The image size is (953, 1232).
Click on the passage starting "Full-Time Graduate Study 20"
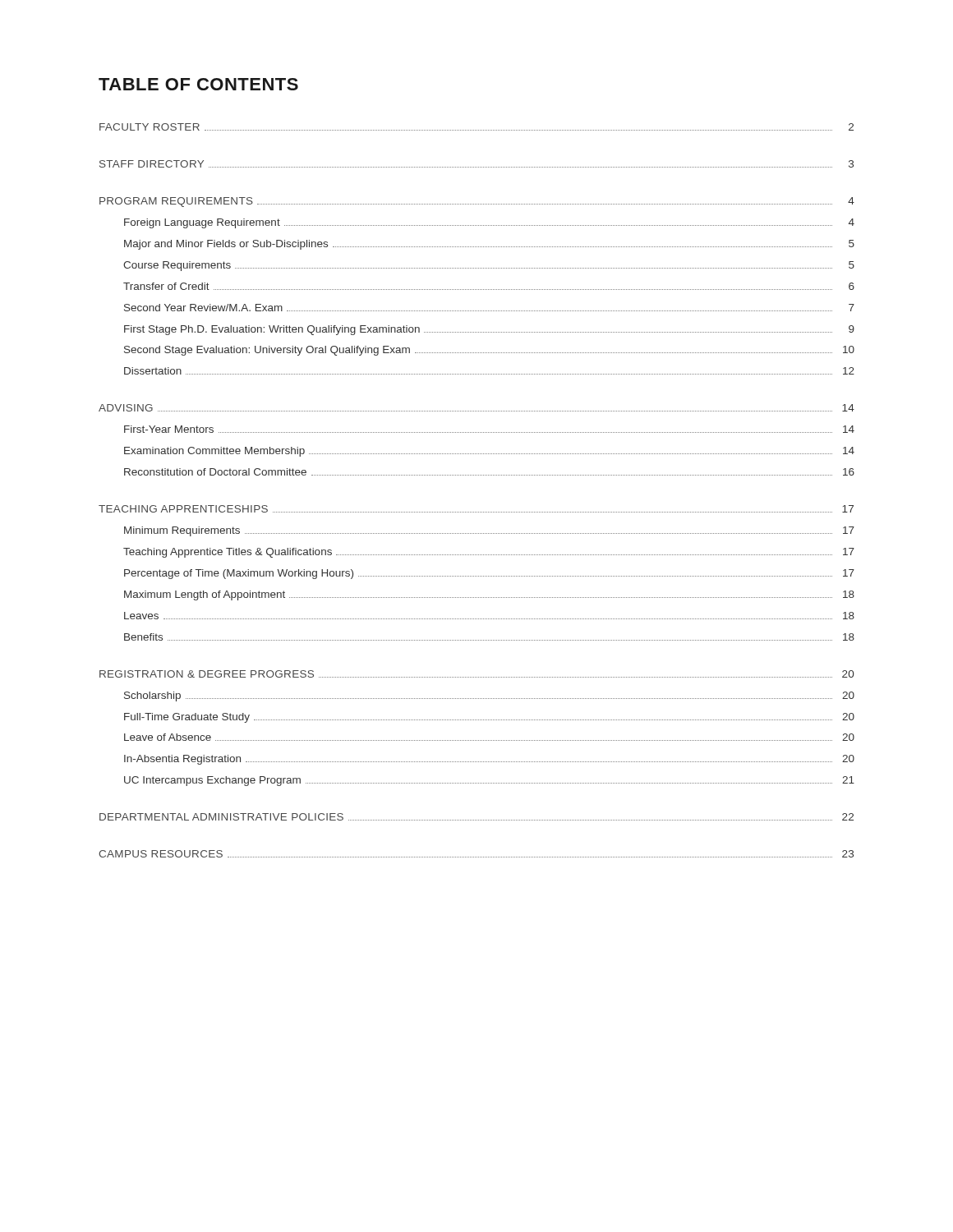tap(489, 717)
